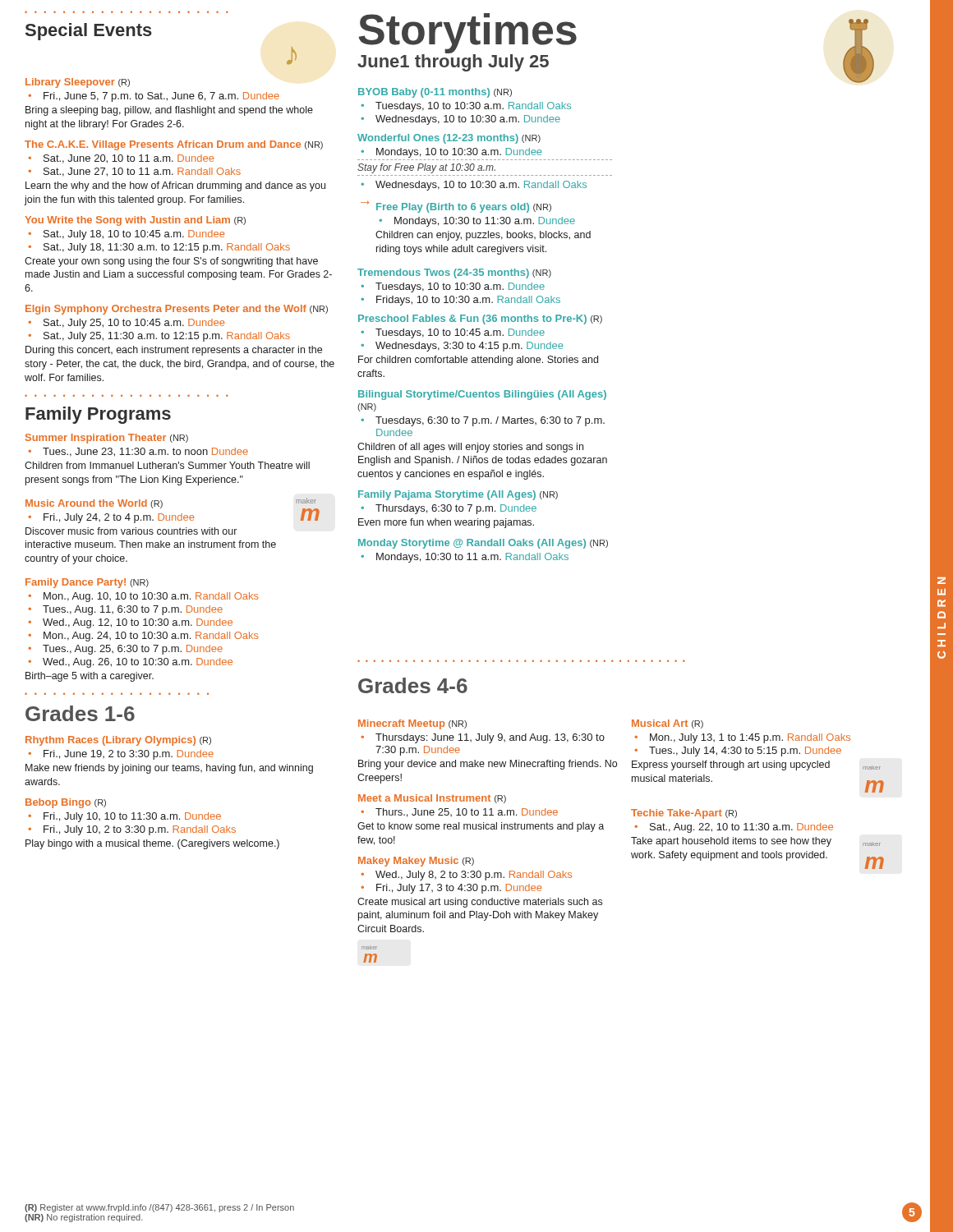Click on the text block containing "Create musical art using conductive materials such as"

pyautogui.click(x=480, y=915)
